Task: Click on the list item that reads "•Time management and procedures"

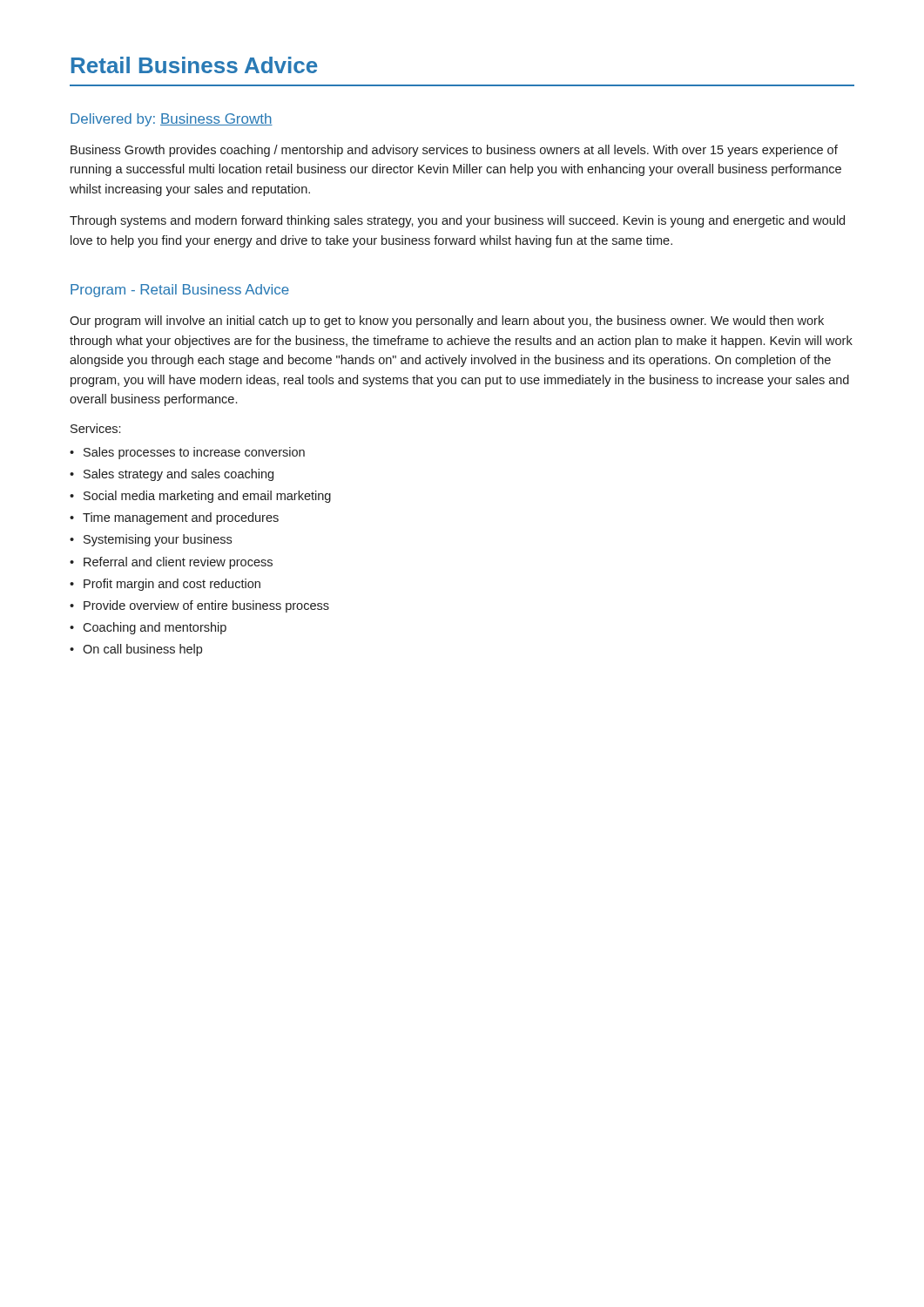Action: (174, 518)
